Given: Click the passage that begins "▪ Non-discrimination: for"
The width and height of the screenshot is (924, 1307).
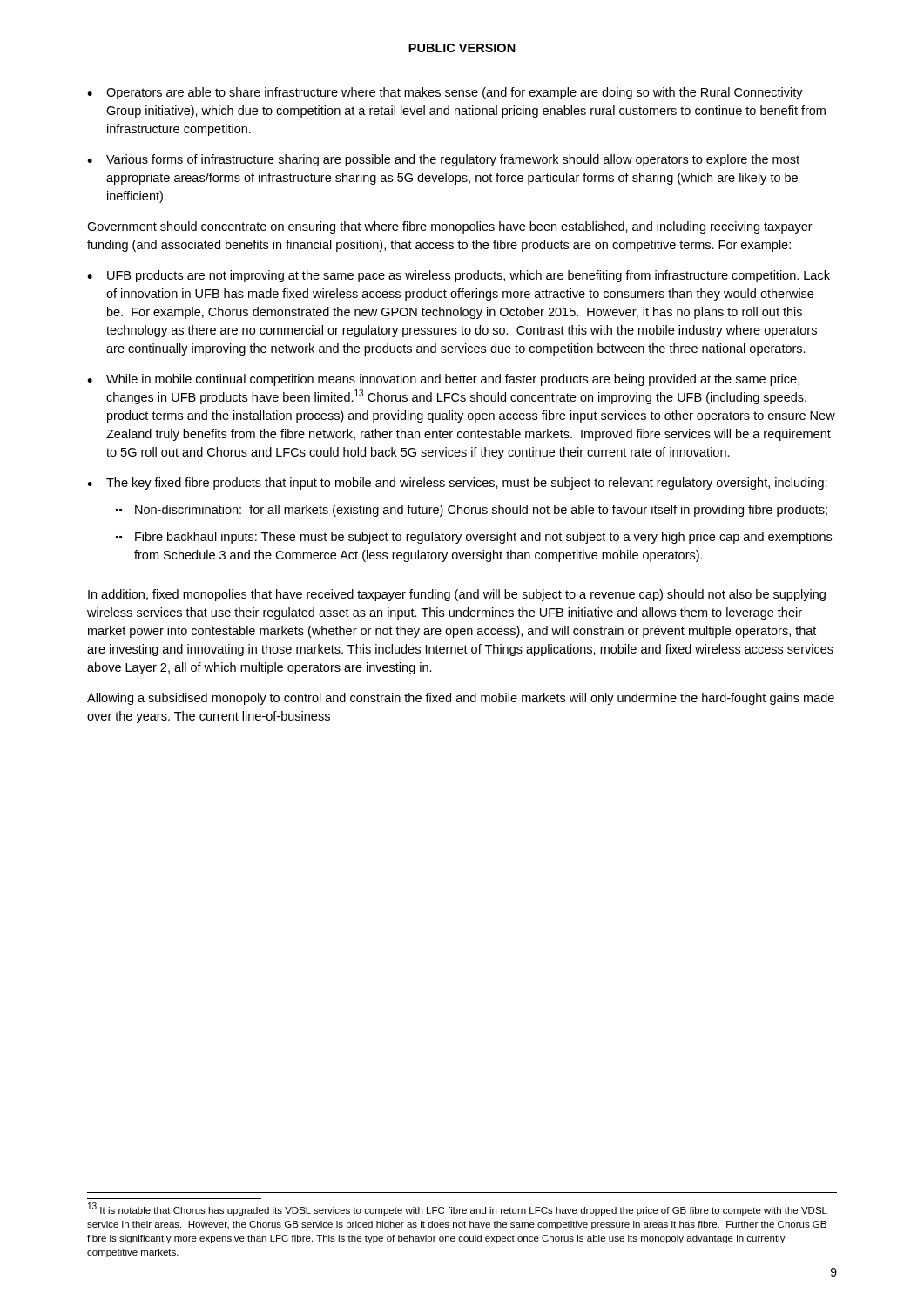Looking at the screenshot, I should [476, 510].
